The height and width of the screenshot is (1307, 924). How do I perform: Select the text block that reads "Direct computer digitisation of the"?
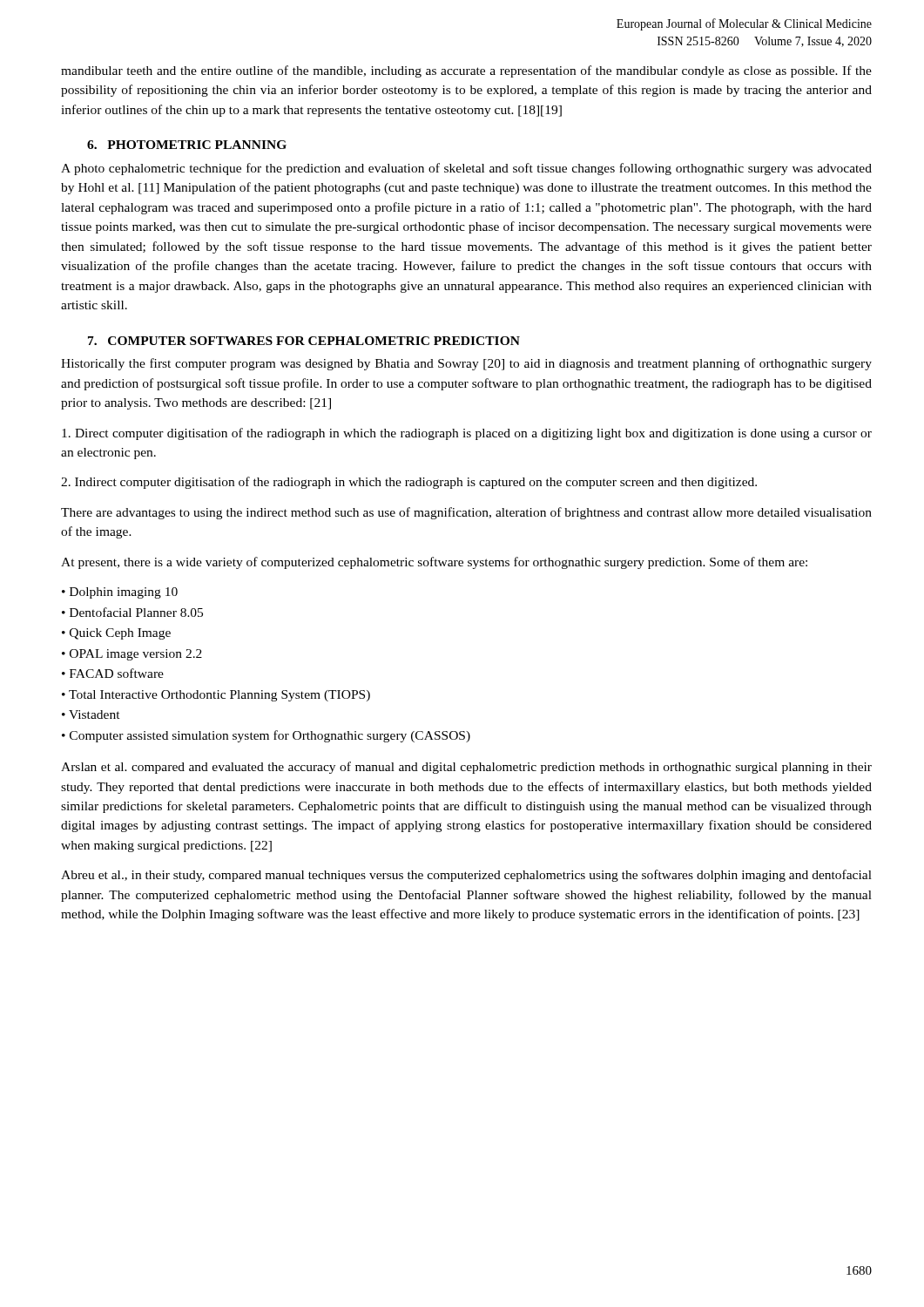(x=466, y=443)
